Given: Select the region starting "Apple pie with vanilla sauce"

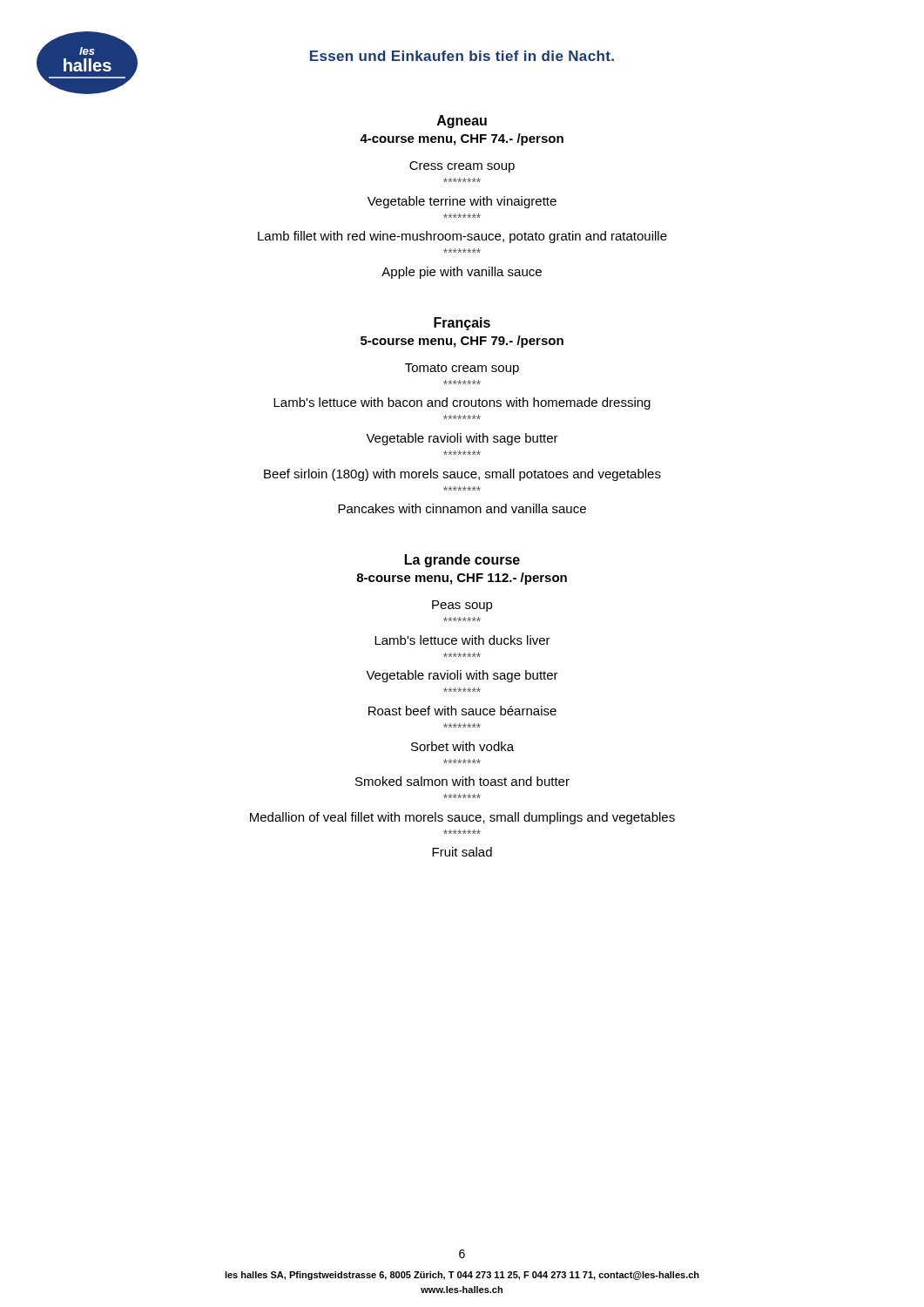Looking at the screenshot, I should pyautogui.click(x=462, y=271).
